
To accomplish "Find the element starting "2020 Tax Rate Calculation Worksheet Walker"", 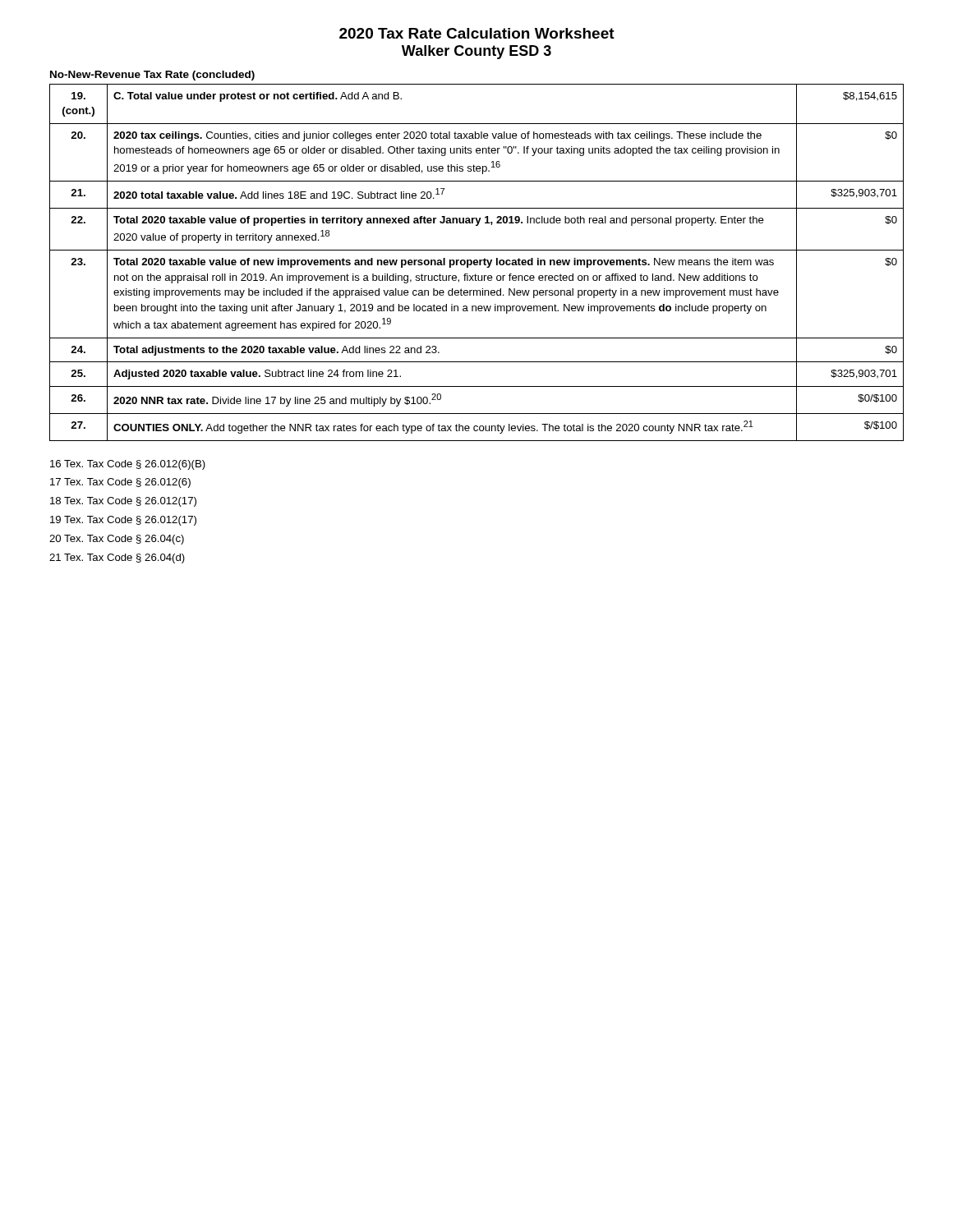I will [x=476, y=42].
